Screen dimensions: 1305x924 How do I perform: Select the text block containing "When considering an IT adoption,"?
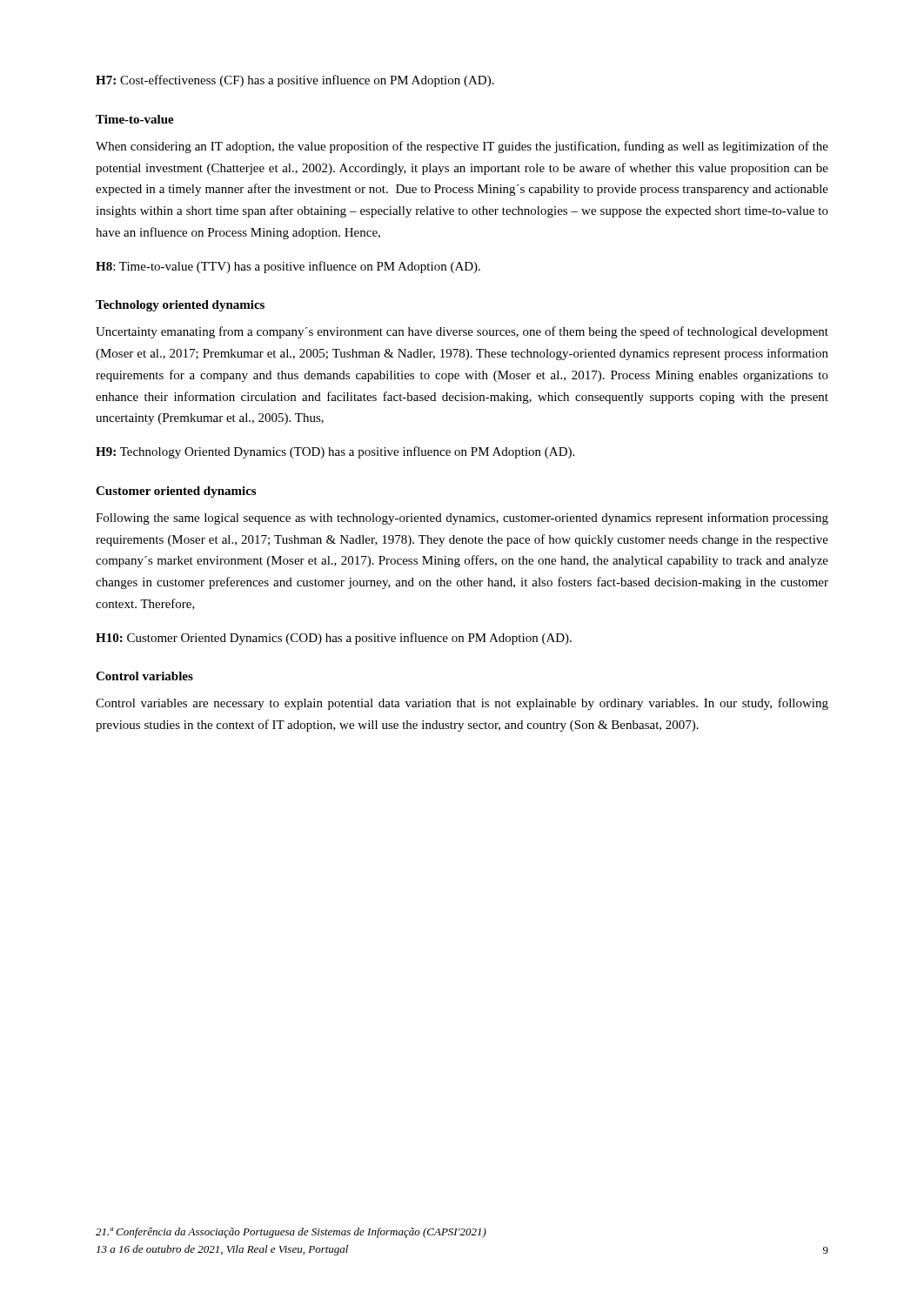click(462, 189)
